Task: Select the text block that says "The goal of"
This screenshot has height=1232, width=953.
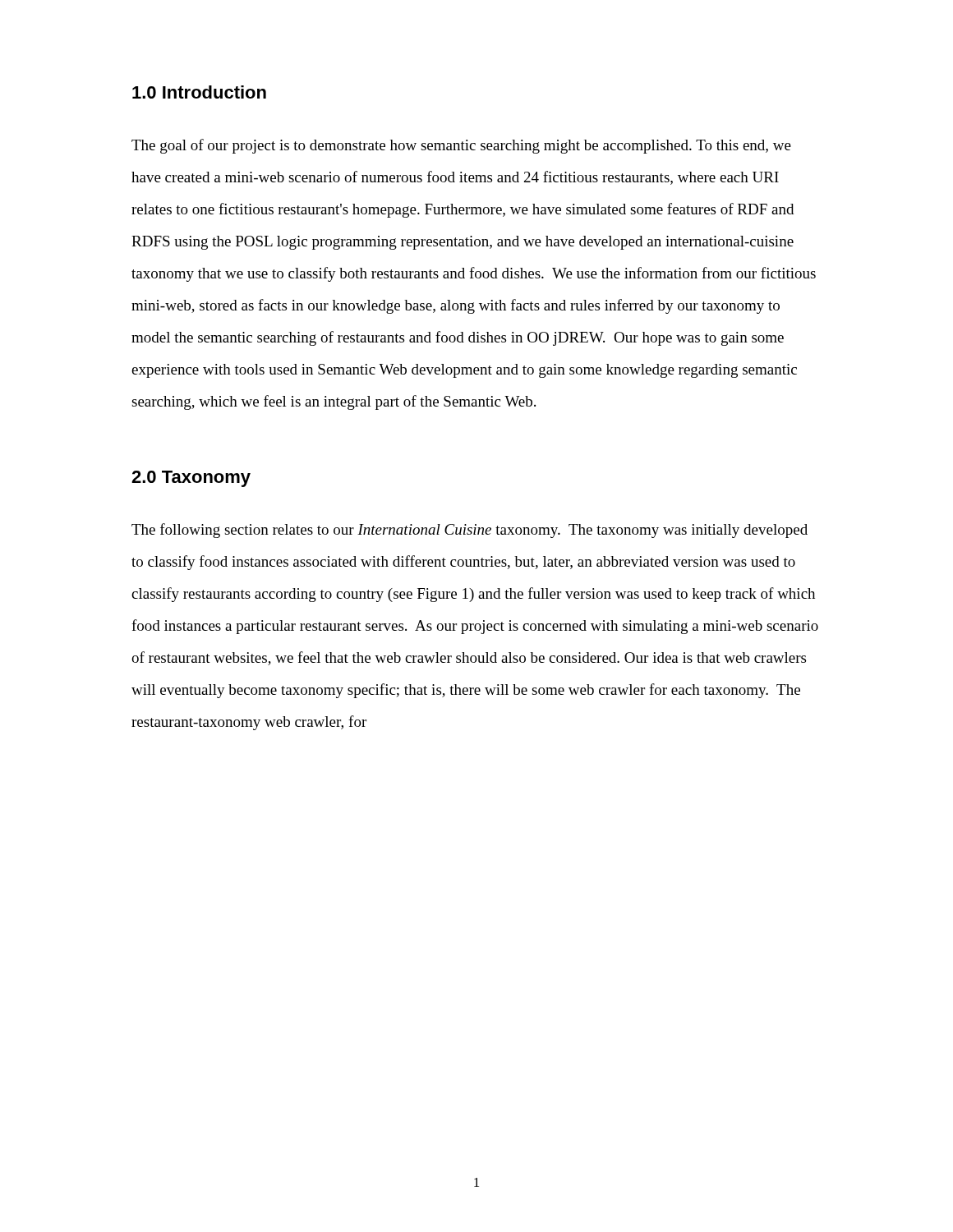Action: [474, 273]
